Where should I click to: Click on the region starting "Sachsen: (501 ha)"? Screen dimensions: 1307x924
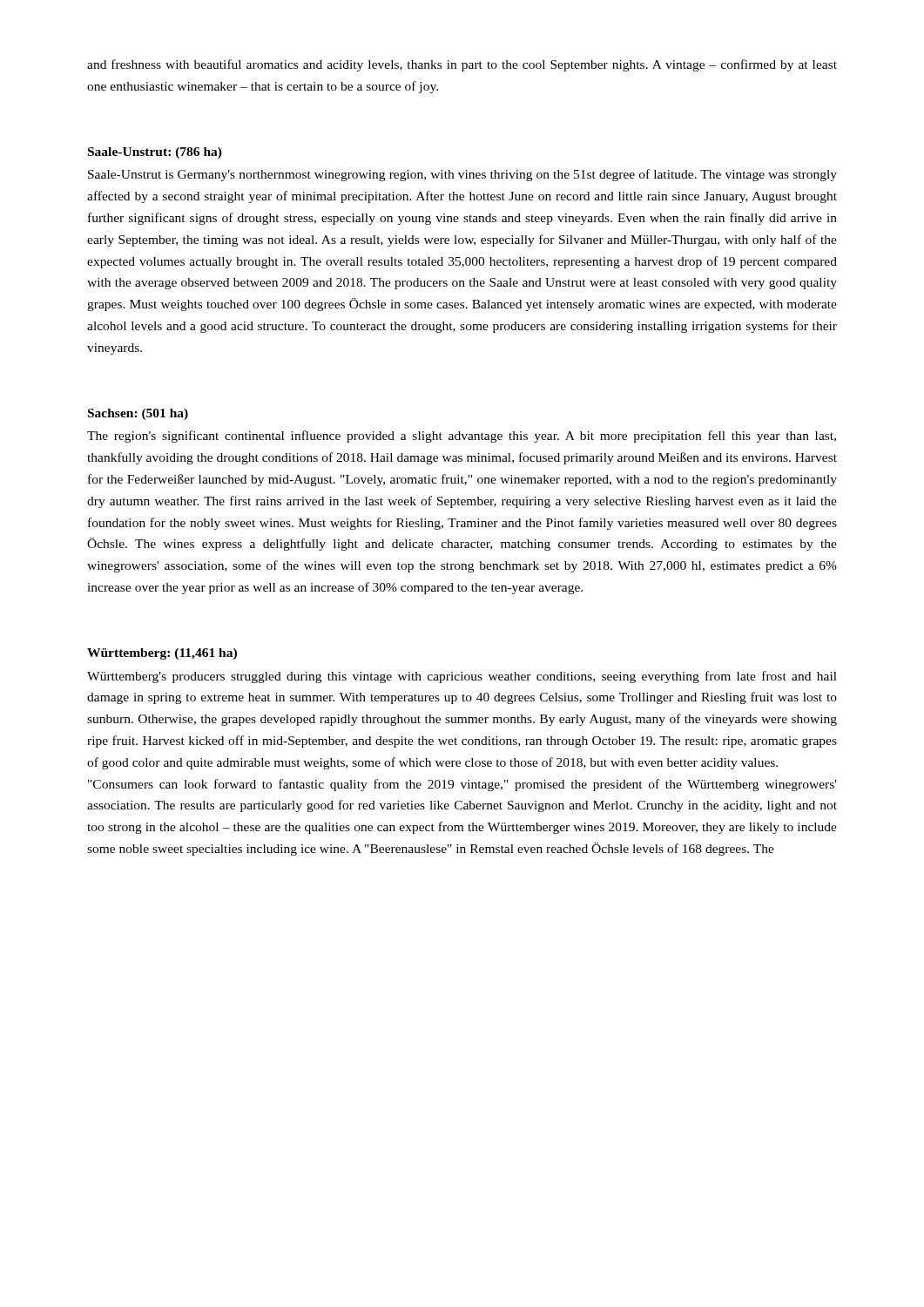click(x=138, y=412)
